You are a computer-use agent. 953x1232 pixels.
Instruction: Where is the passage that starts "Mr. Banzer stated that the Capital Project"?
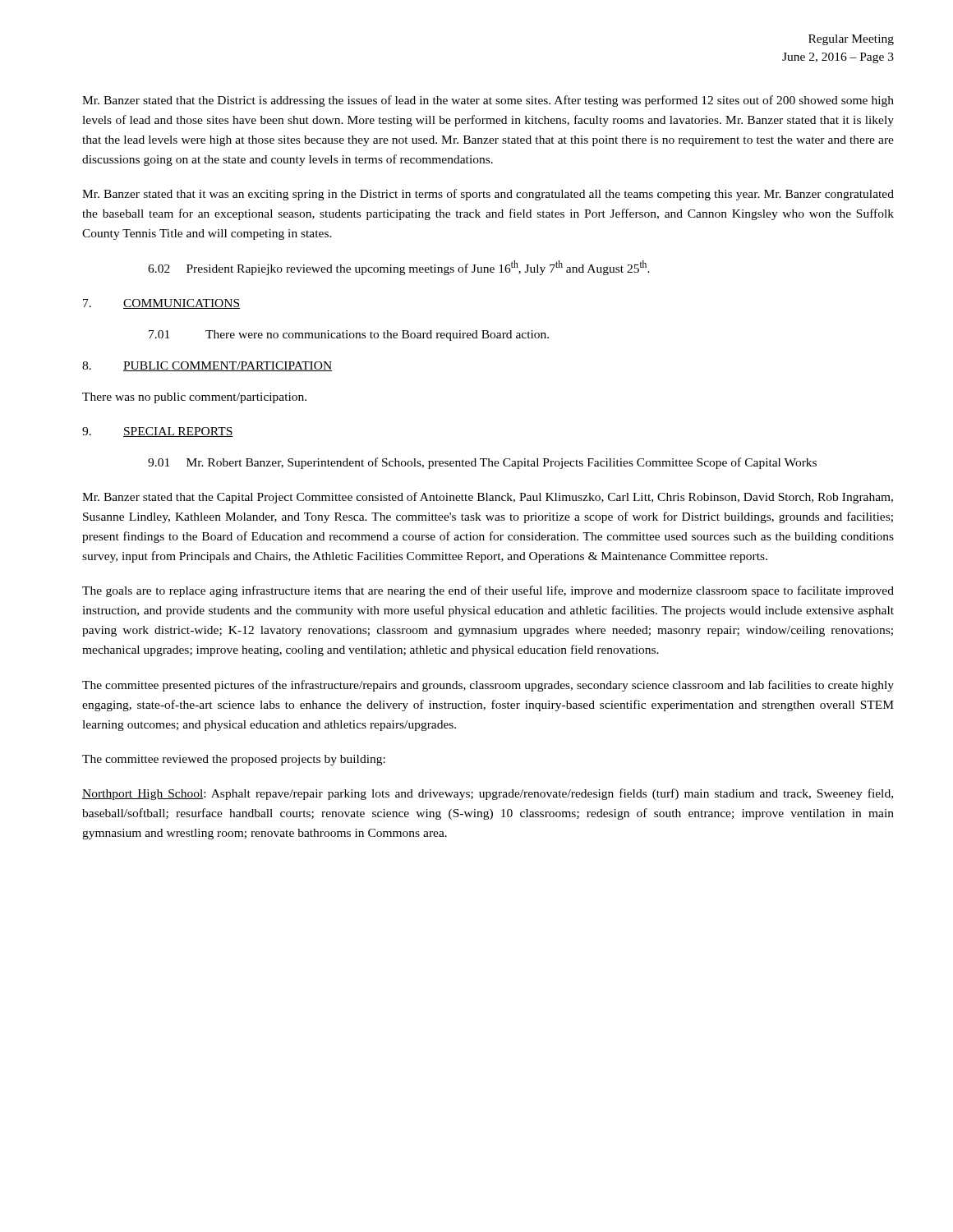488,526
